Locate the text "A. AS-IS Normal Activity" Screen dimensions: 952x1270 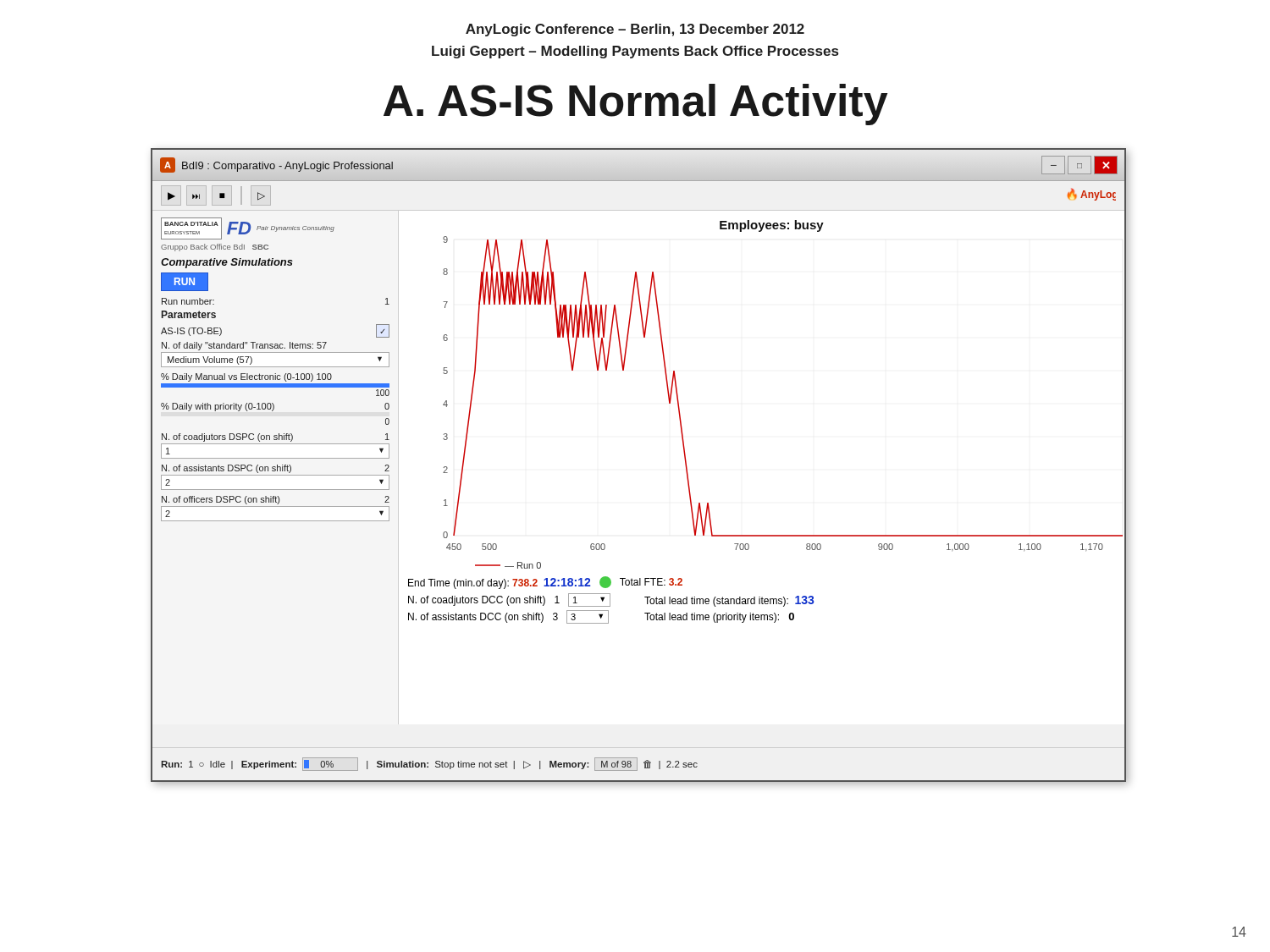(635, 101)
